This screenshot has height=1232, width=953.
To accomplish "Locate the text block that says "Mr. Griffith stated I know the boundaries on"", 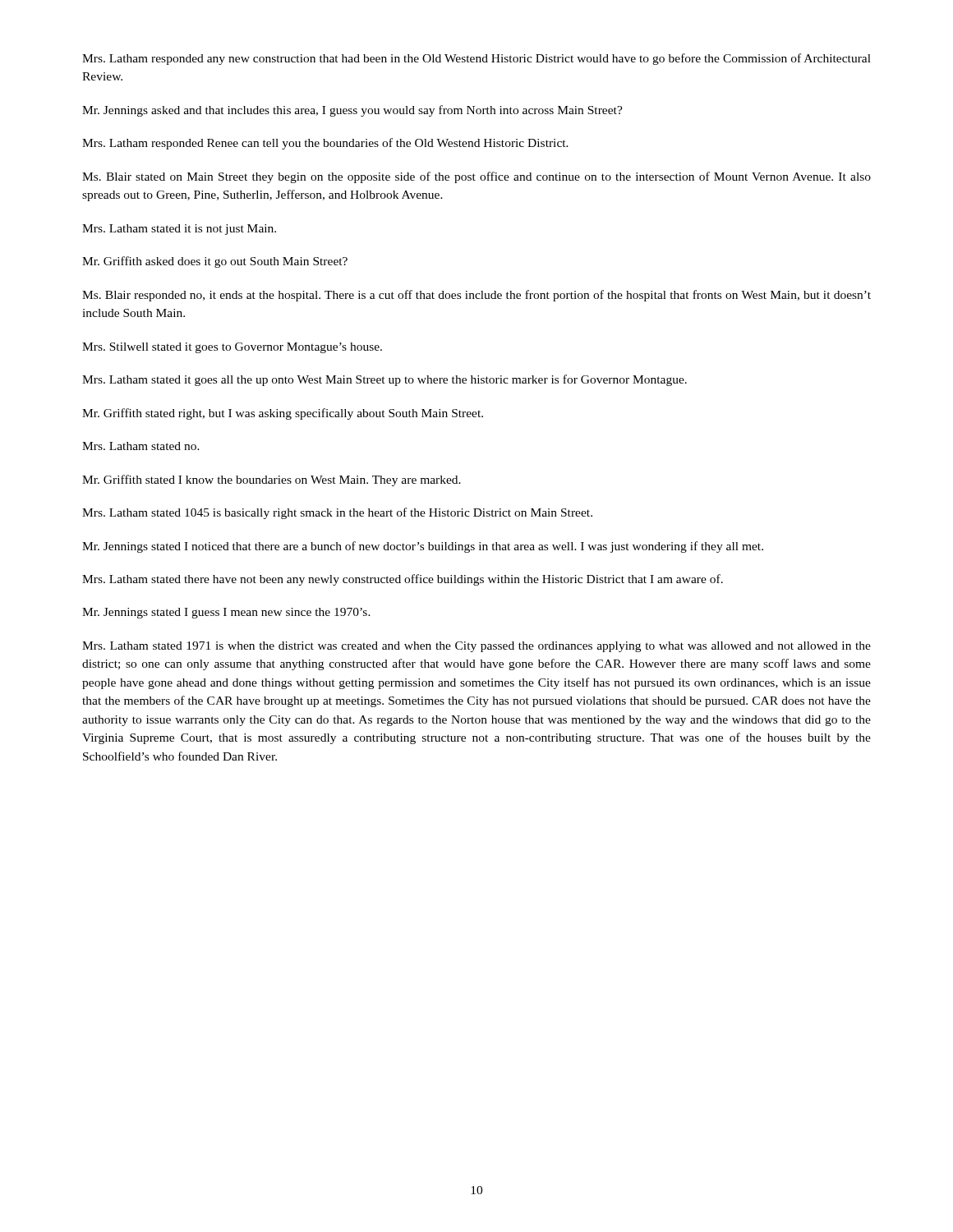I will 272,479.
